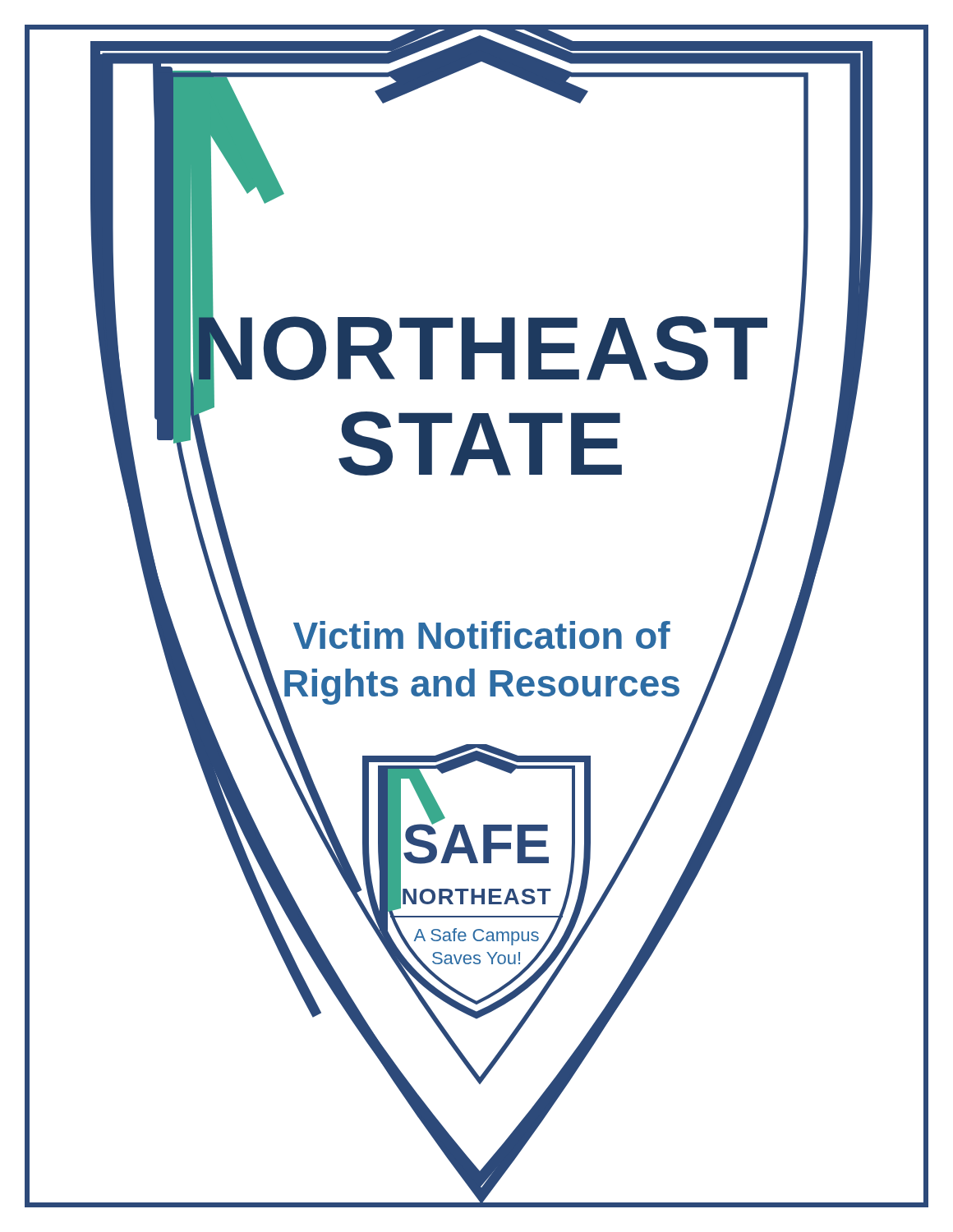This screenshot has width=953, height=1232.
Task: Find the text with the text "Victim Notification ofRights and Resources"
Action: tap(481, 660)
